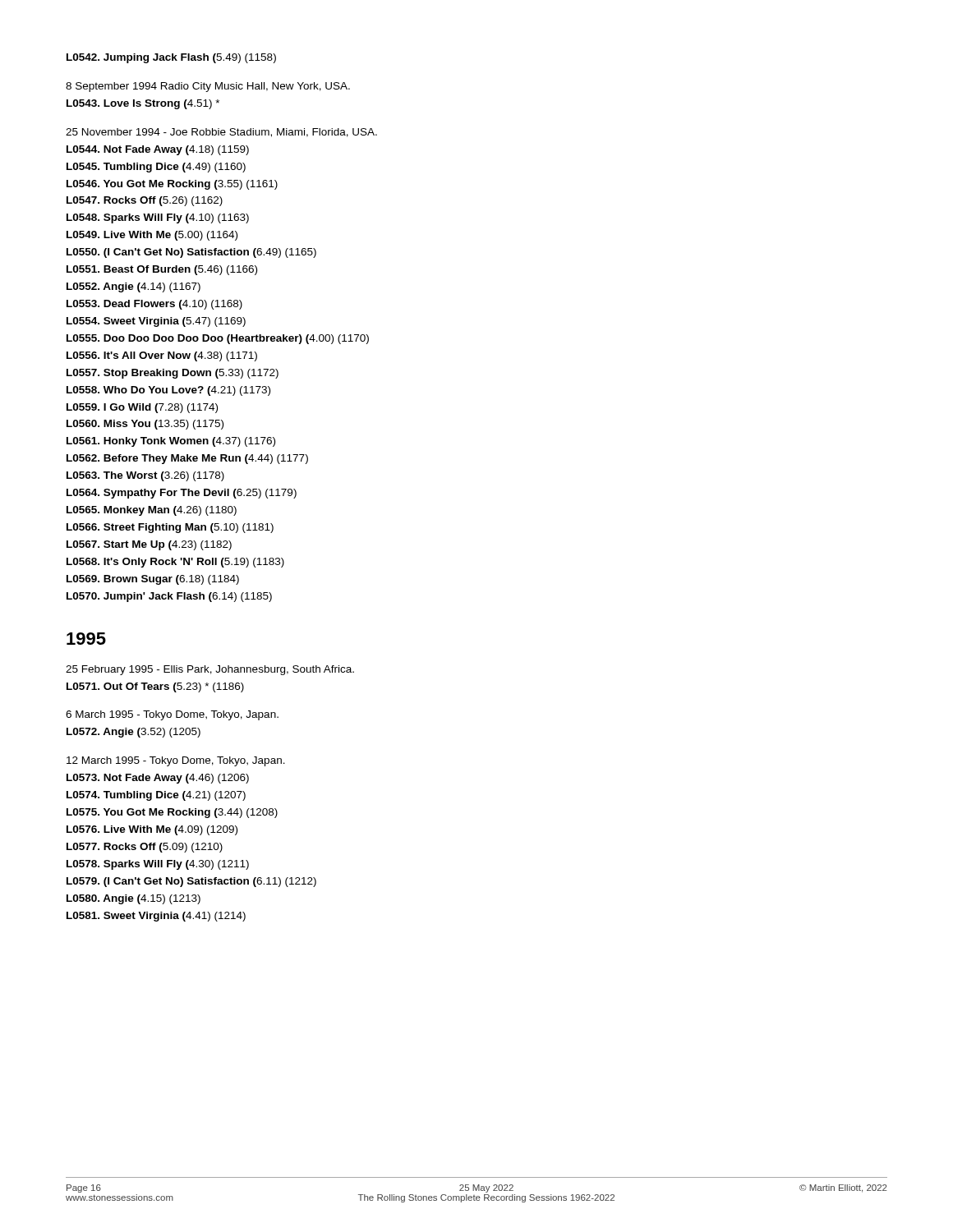
Task: Click on the list item that reads "L0558. Who Do You Love?"
Action: (x=168, y=389)
